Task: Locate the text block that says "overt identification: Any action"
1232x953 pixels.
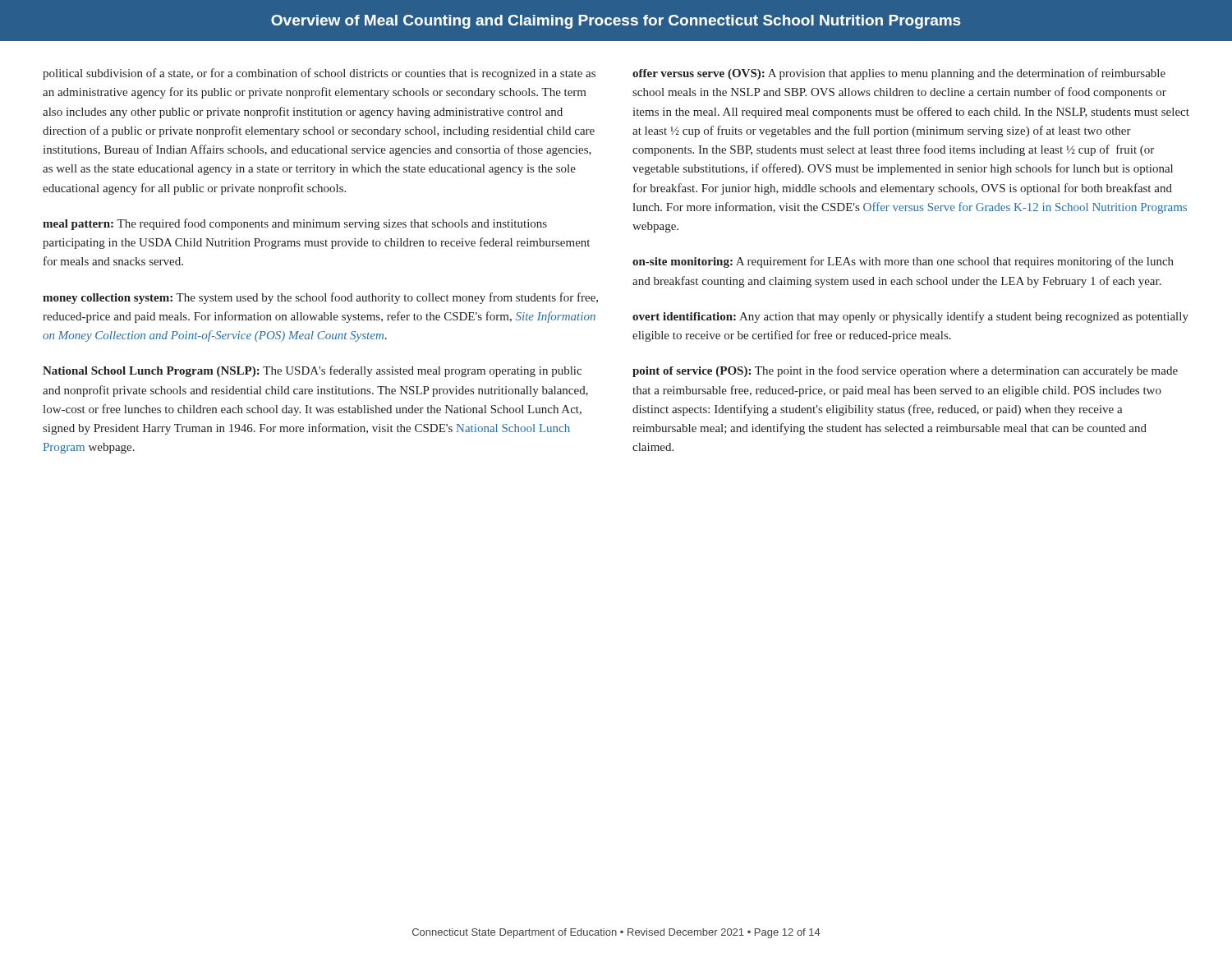Action: coord(911,326)
